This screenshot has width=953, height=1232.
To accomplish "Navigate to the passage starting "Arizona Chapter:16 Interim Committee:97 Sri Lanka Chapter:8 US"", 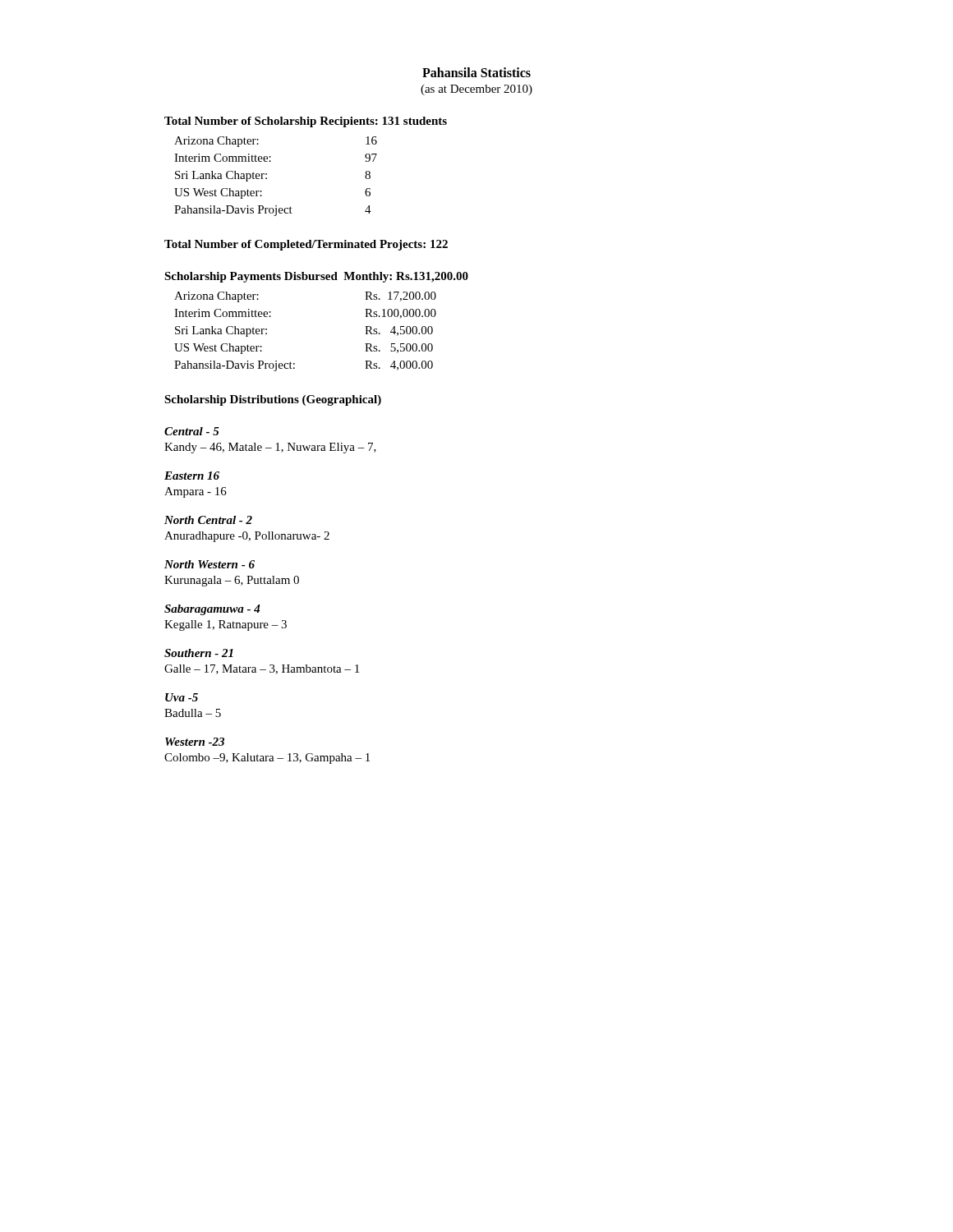I will [276, 175].
